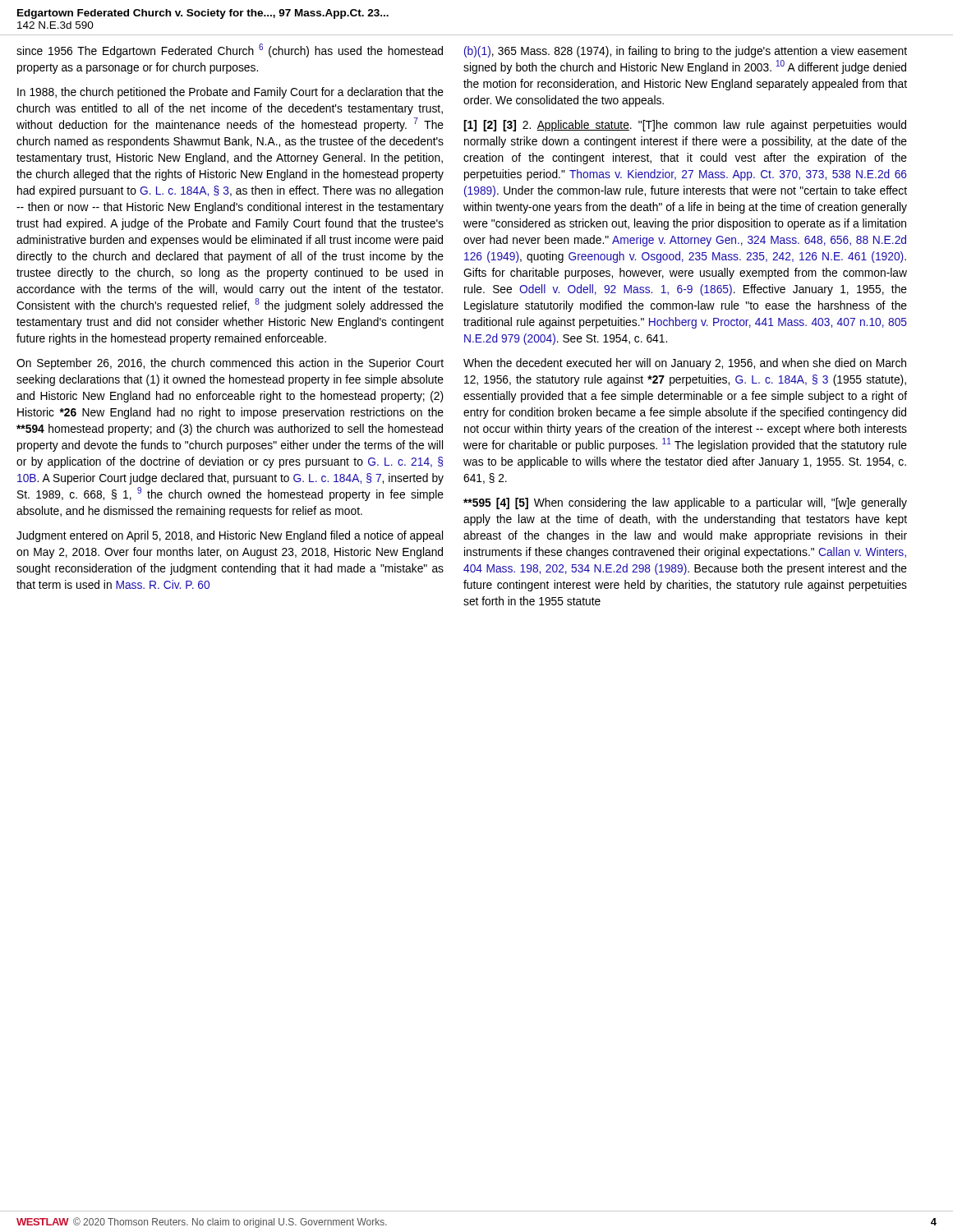Image resolution: width=953 pixels, height=1232 pixels.
Task: Locate the text block that reads "Judgment entered on April"
Action: point(230,561)
